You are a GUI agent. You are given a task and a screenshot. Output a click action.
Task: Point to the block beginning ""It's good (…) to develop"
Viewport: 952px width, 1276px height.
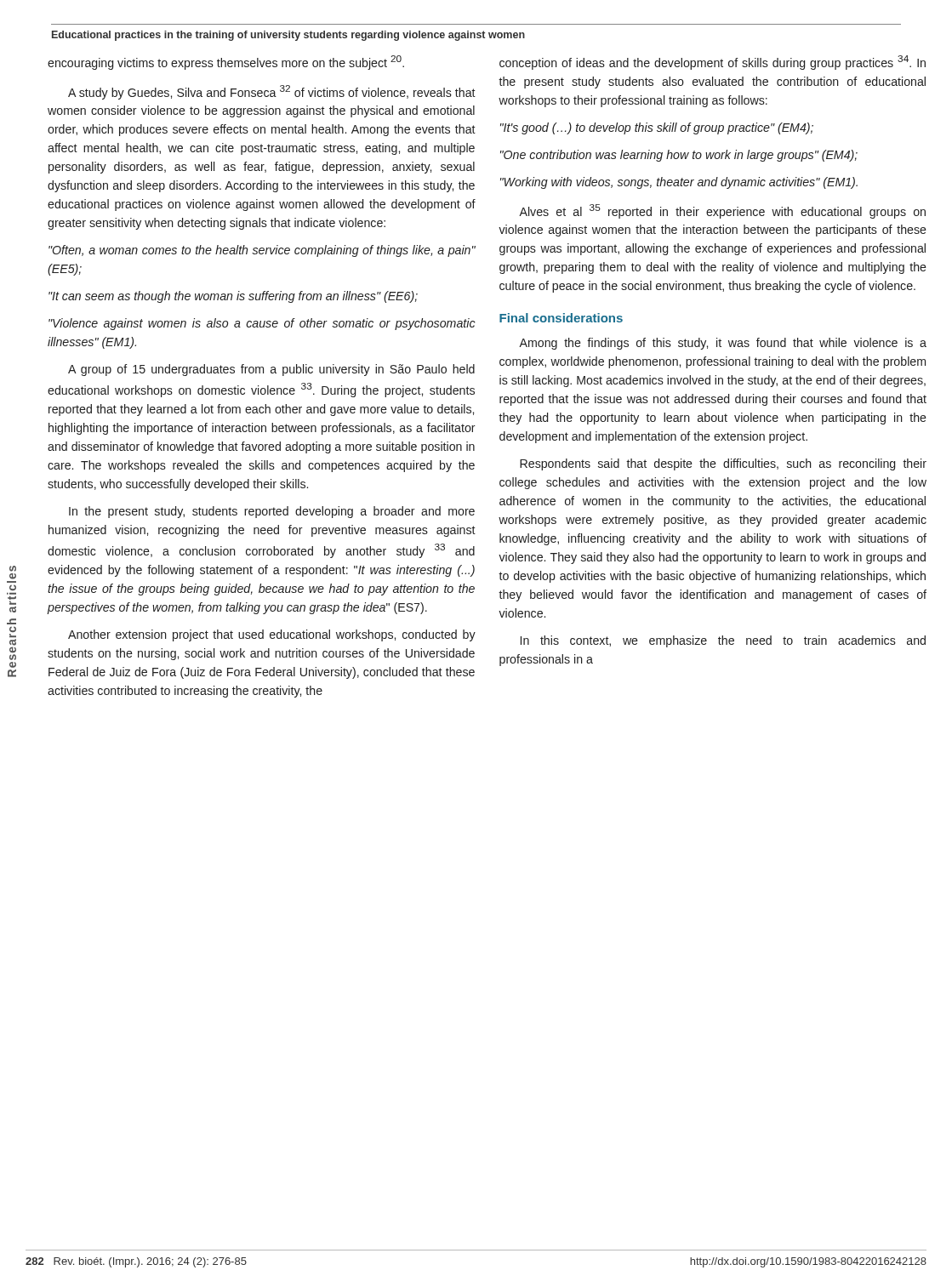(x=713, y=127)
